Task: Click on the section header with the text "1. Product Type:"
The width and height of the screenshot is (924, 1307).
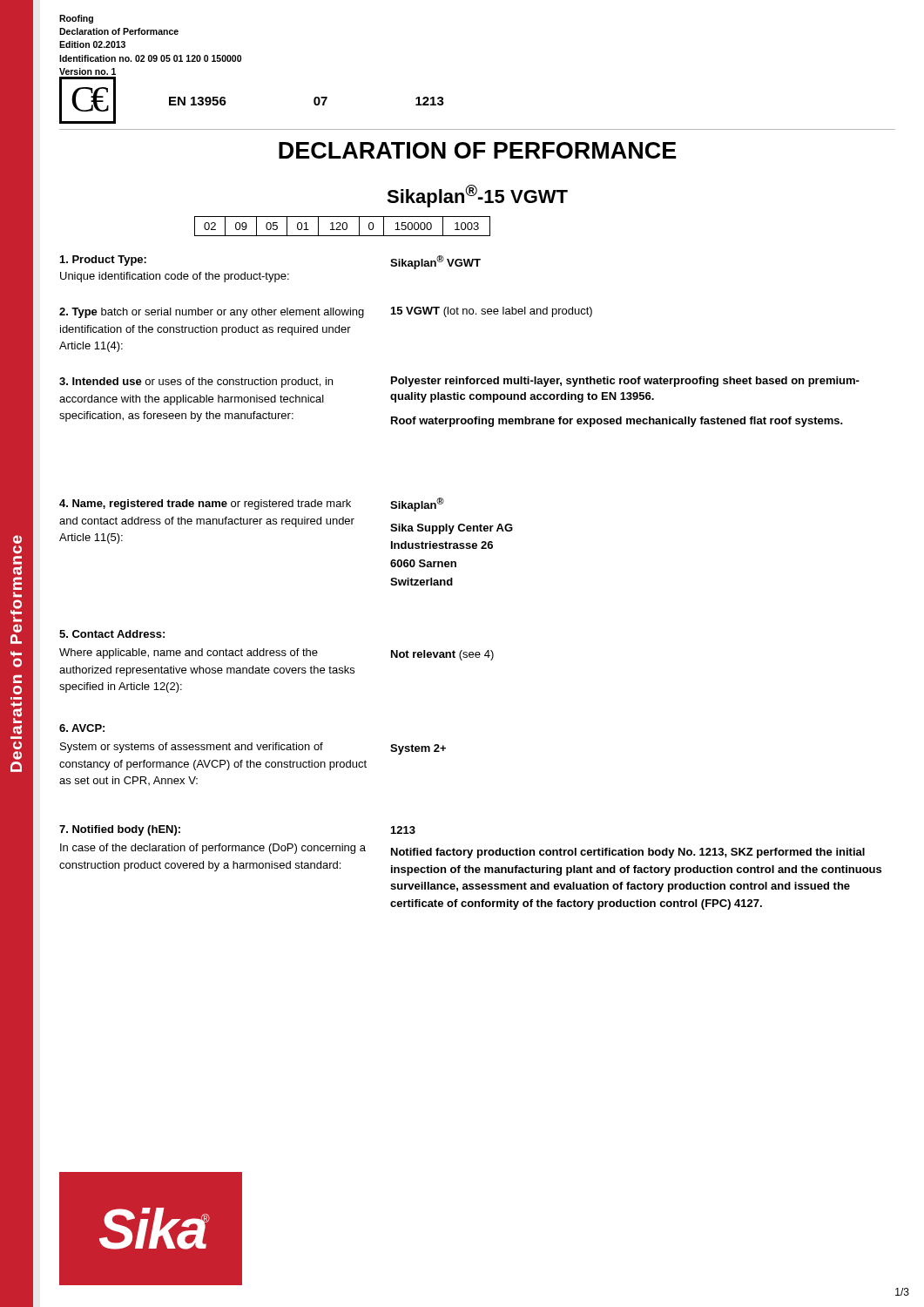Action: [103, 261]
